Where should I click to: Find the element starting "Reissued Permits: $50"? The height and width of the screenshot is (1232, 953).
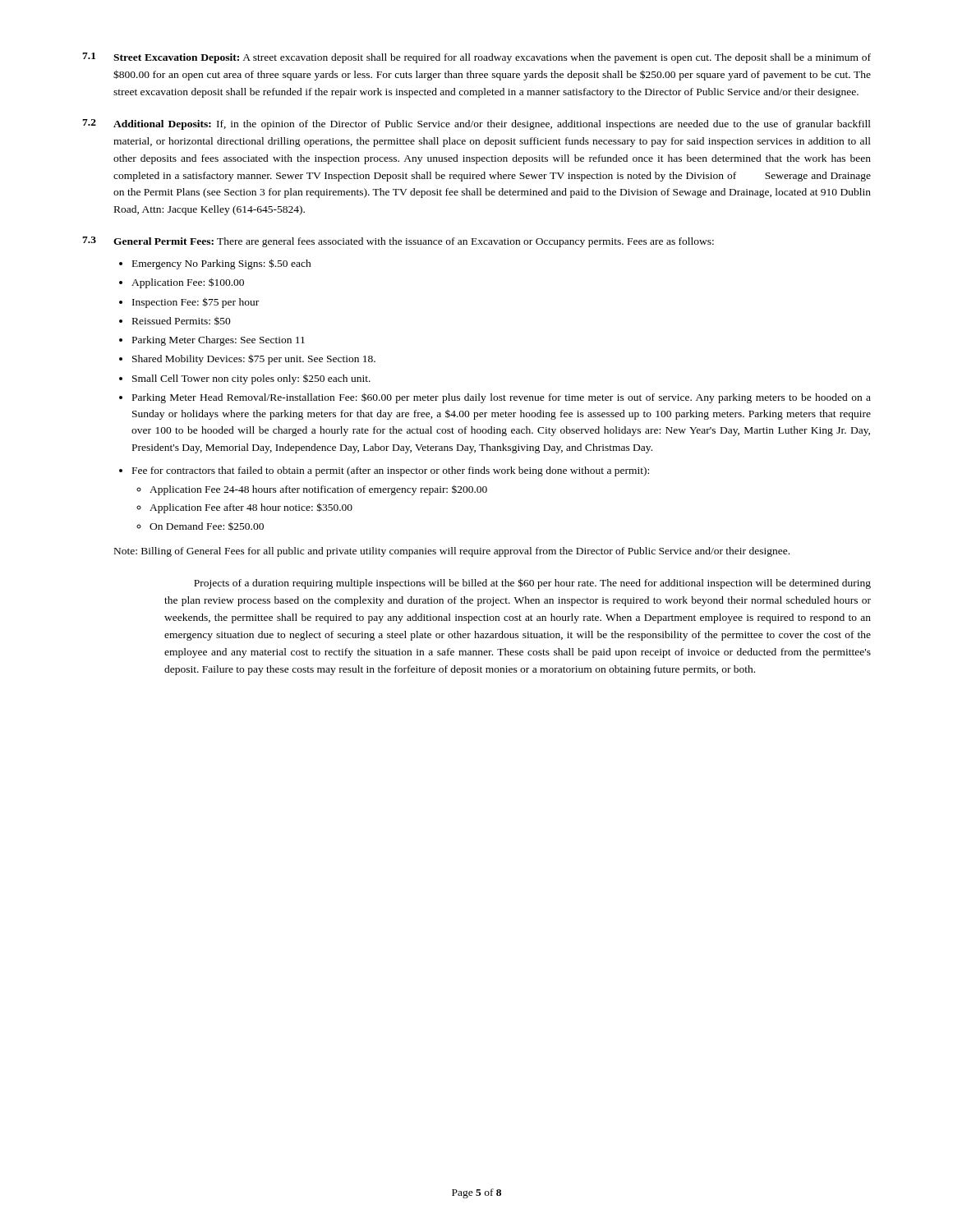pos(181,321)
